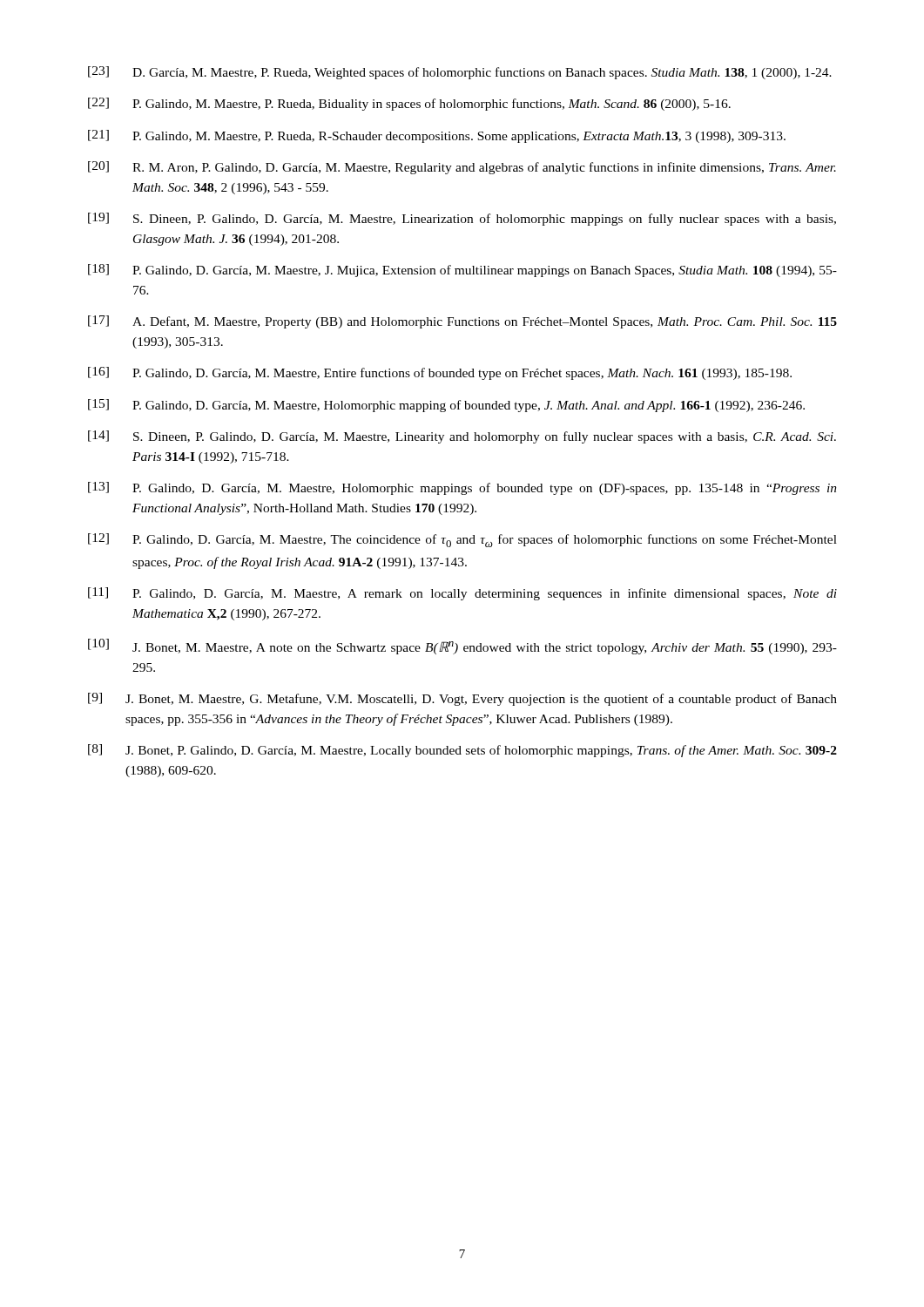Screen dimensions: 1307x924
Task: Locate the block of text that opens with "[23] D. García, M."
Action: (x=462, y=73)
